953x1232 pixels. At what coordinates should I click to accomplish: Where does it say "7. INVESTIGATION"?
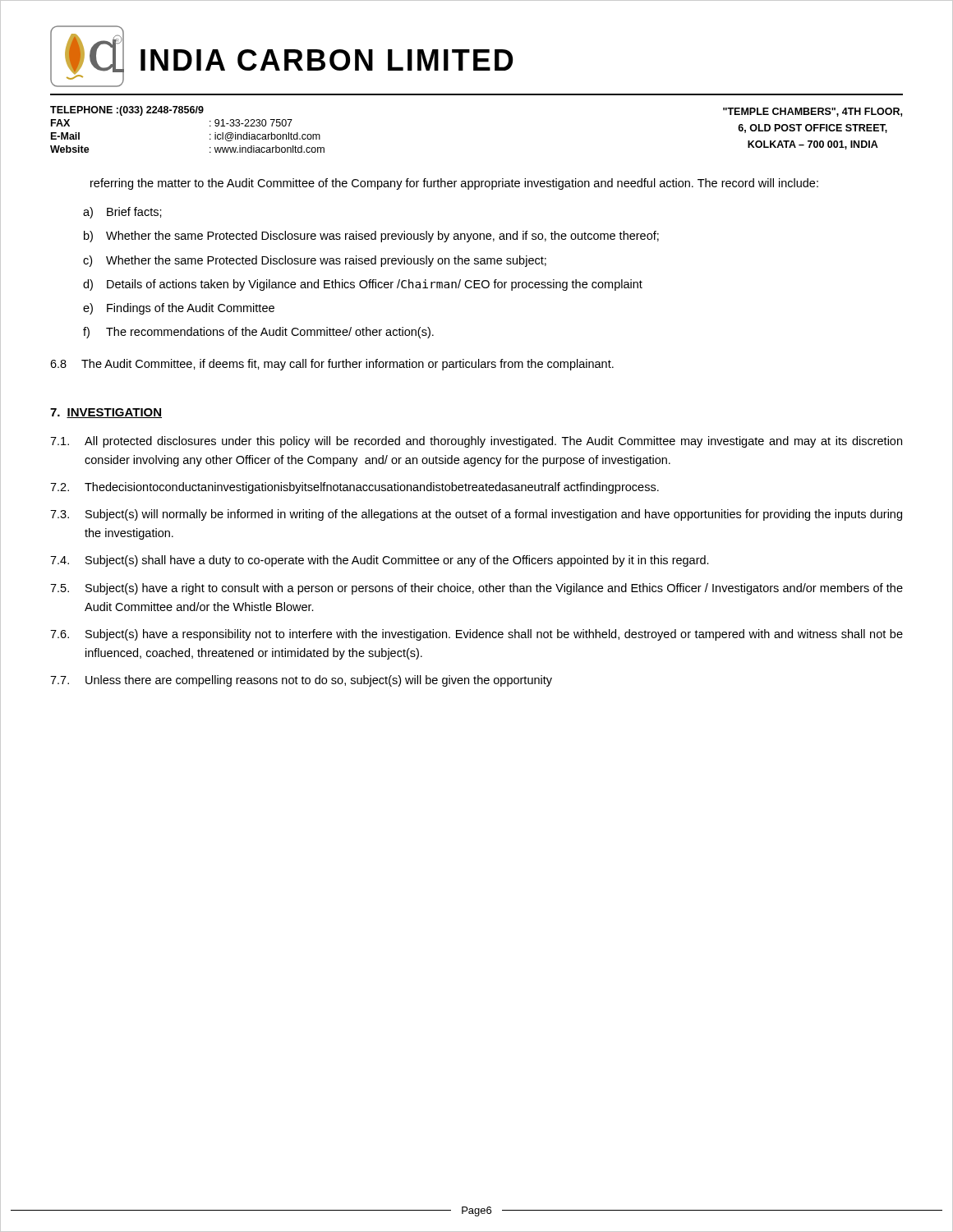[x=106, y=412]
